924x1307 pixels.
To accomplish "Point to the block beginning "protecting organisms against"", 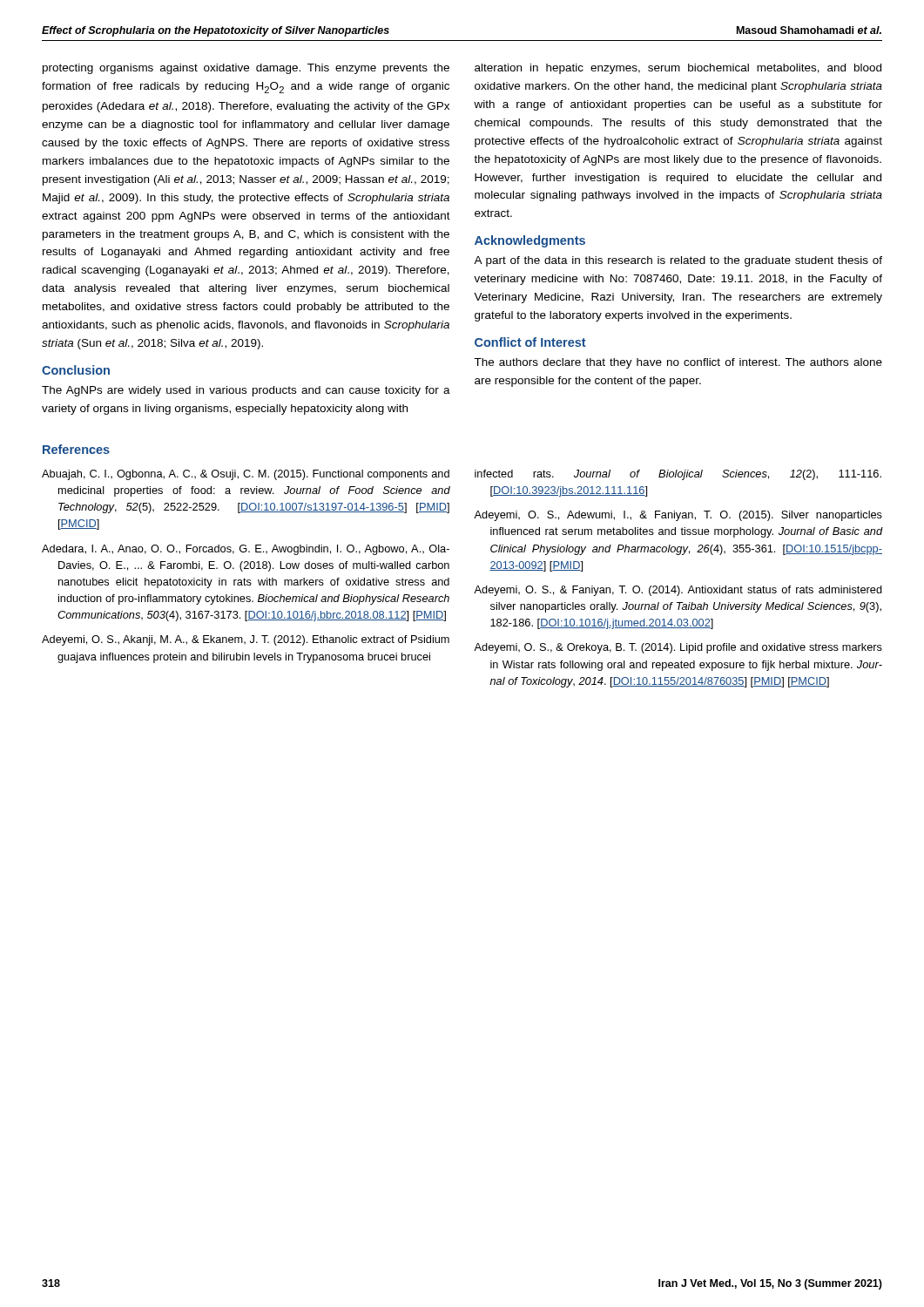I will (x=246, y=206).
